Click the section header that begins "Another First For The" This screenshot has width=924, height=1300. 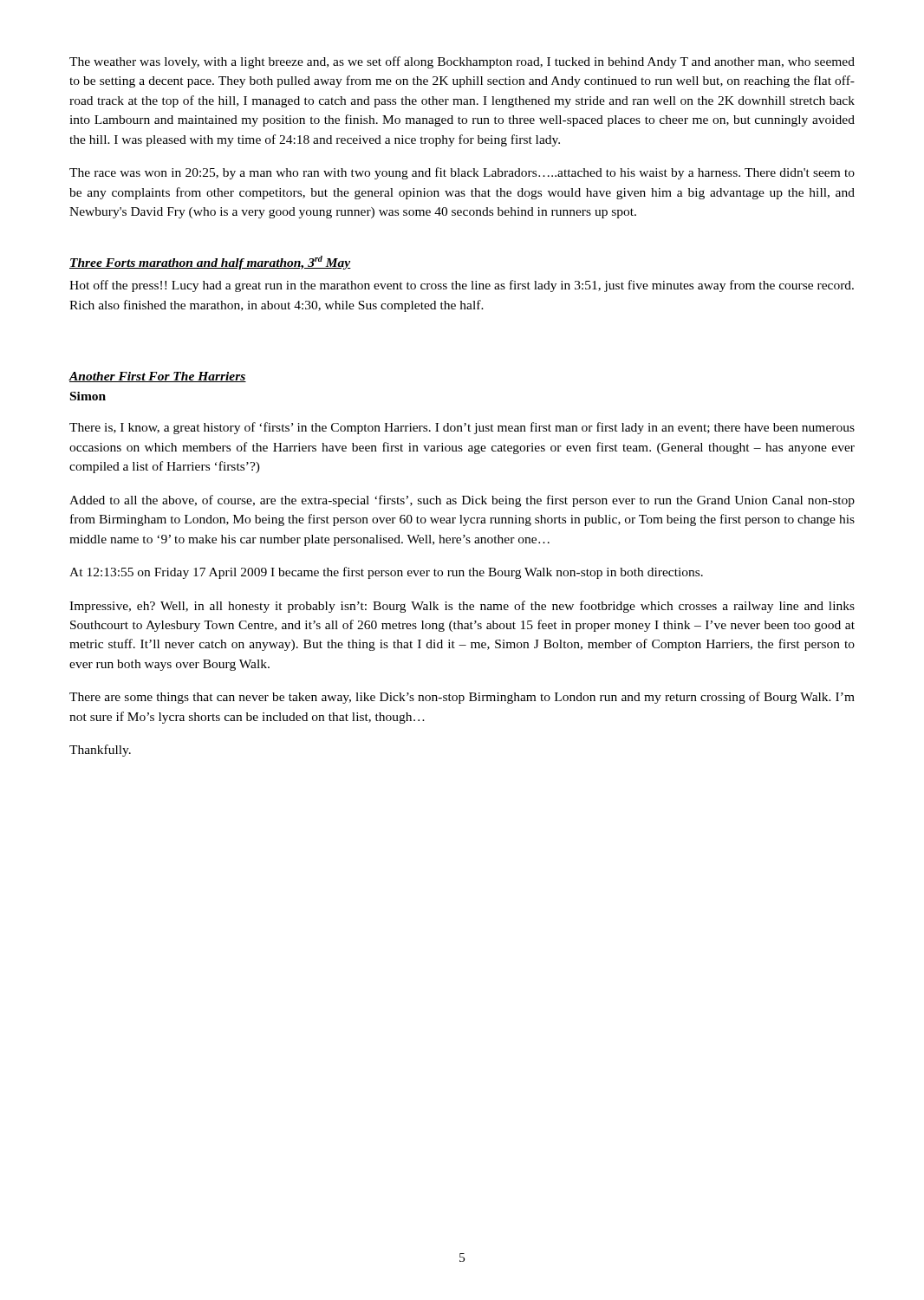[157, 377]
